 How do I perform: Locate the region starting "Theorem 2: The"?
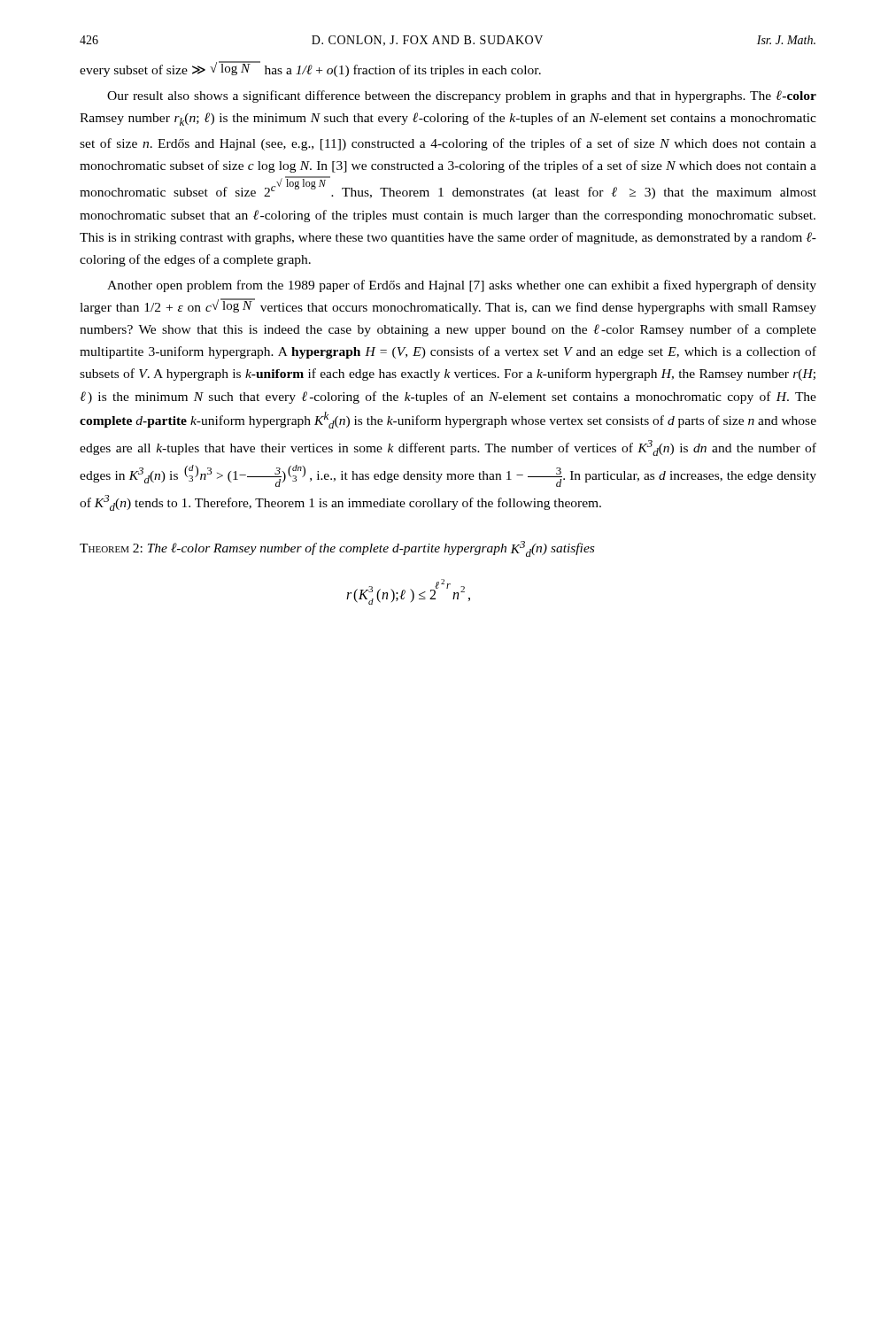pos(337,548)
